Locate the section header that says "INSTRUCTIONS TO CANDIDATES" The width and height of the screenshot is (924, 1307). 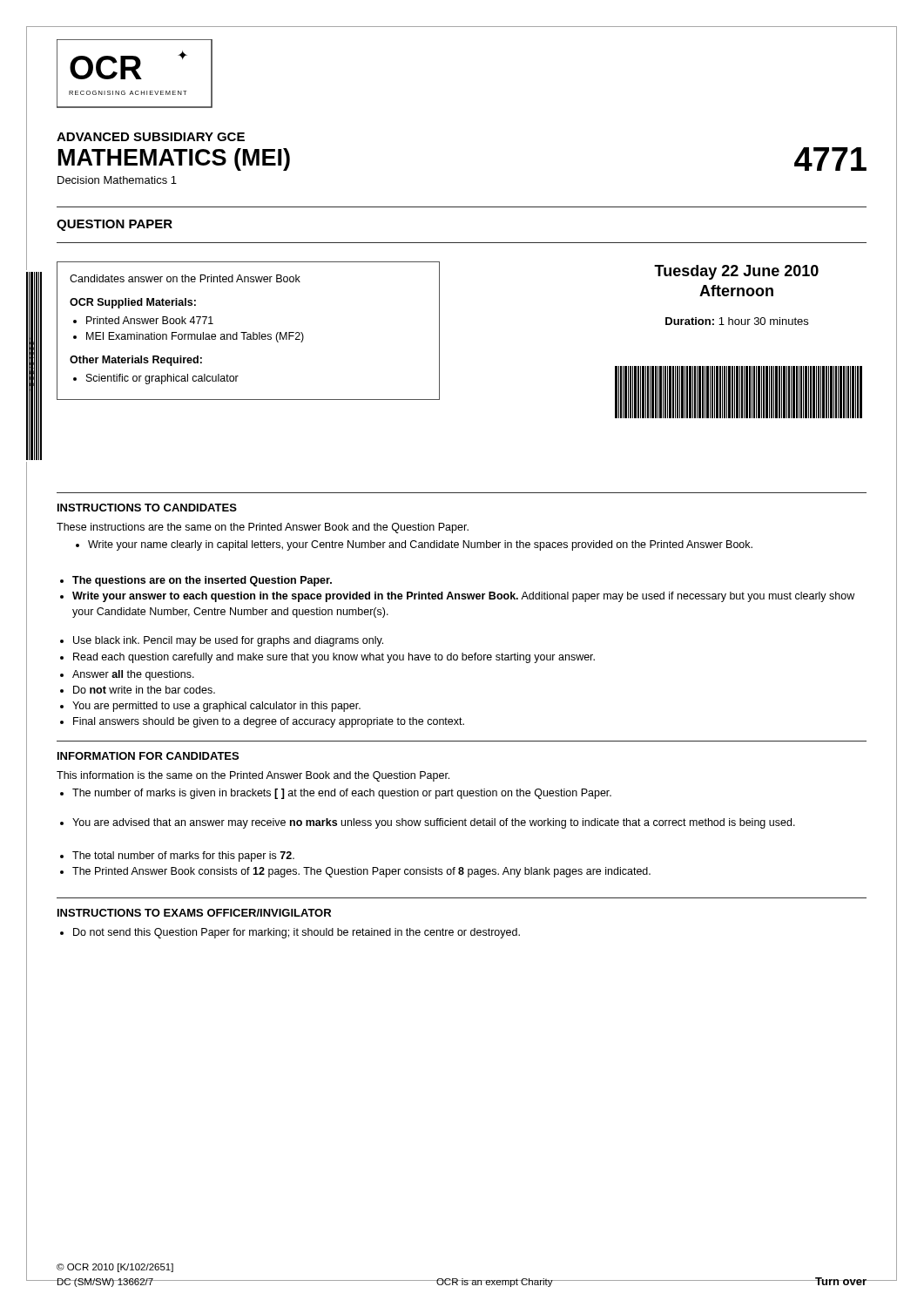[147, 508]
